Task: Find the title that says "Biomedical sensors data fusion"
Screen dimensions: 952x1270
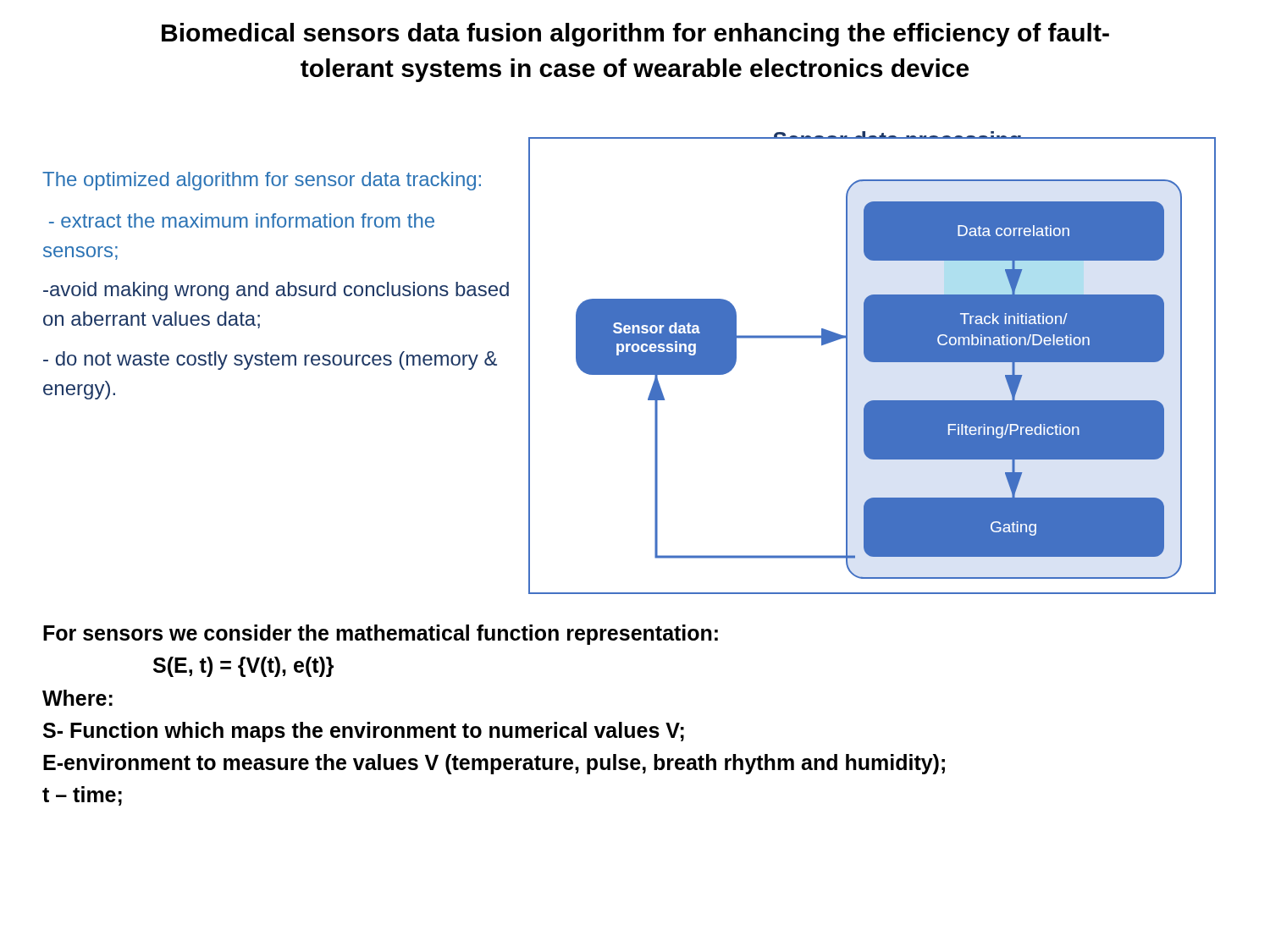Action: pos(635,50)
